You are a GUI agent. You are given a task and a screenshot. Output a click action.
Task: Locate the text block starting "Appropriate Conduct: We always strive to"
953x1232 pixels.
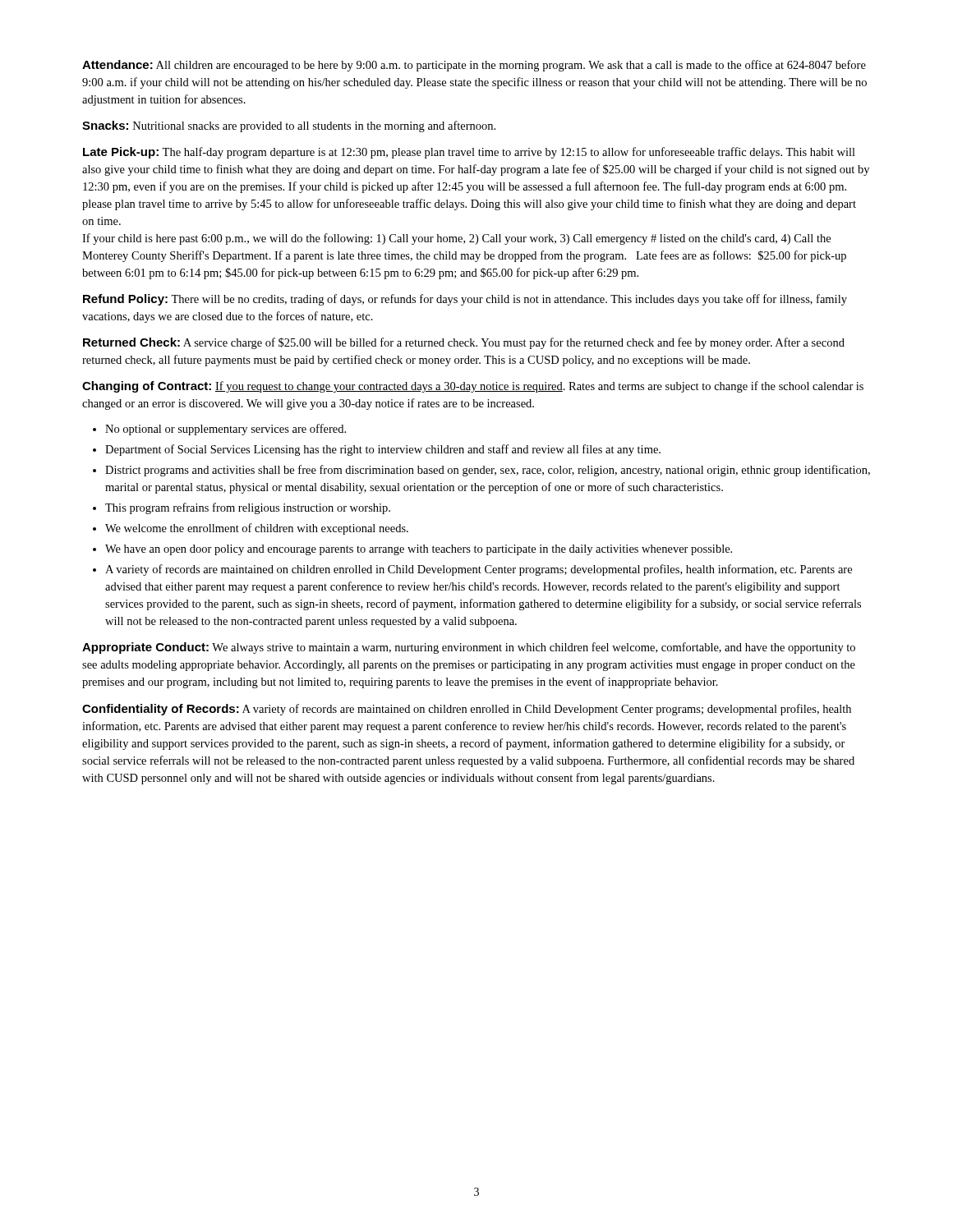[x=469, y=664]
